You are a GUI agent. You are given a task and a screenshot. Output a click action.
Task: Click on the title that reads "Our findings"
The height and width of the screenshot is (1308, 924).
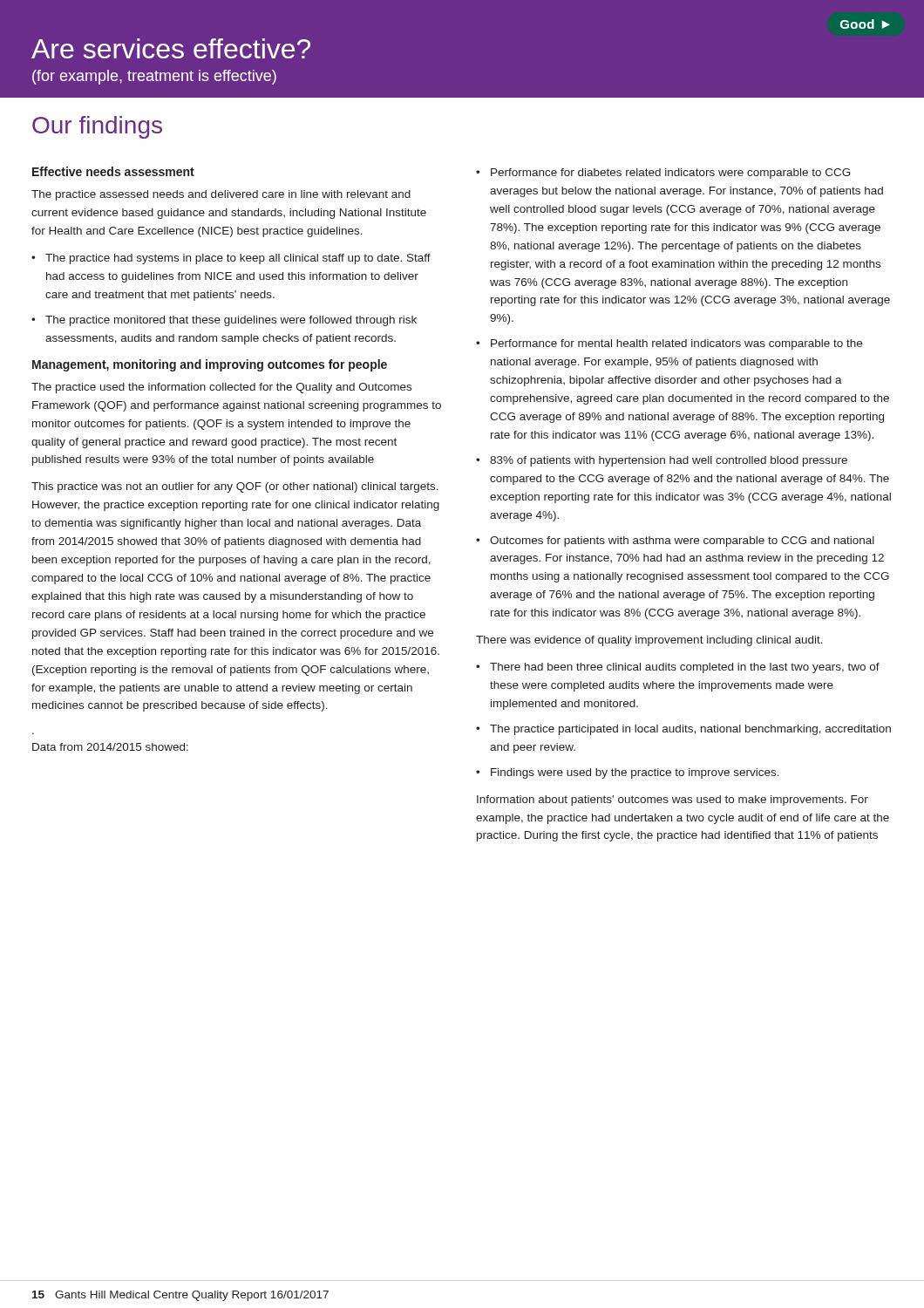point(97,125)
